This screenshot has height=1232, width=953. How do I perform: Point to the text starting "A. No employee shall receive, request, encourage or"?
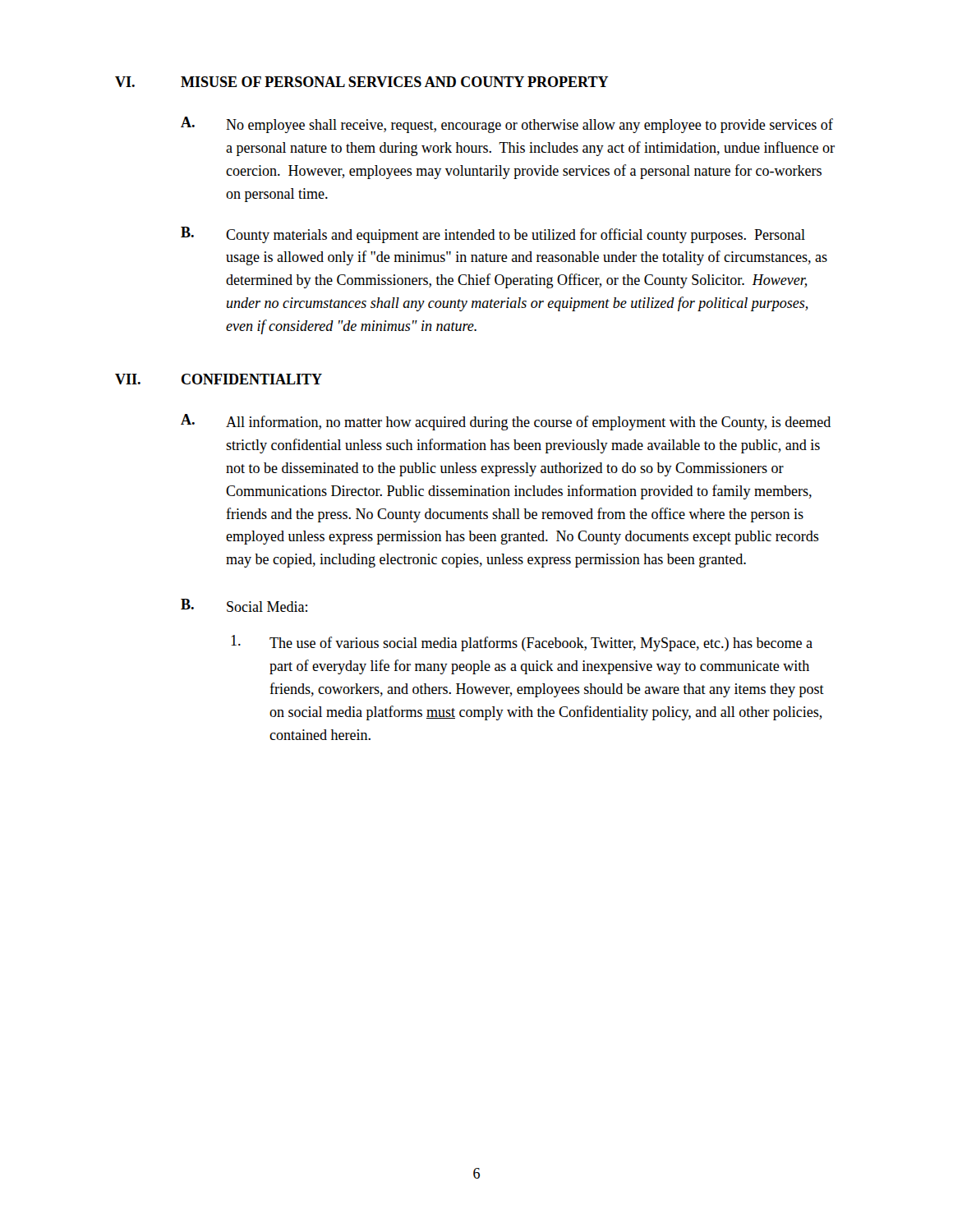(509, 160)
